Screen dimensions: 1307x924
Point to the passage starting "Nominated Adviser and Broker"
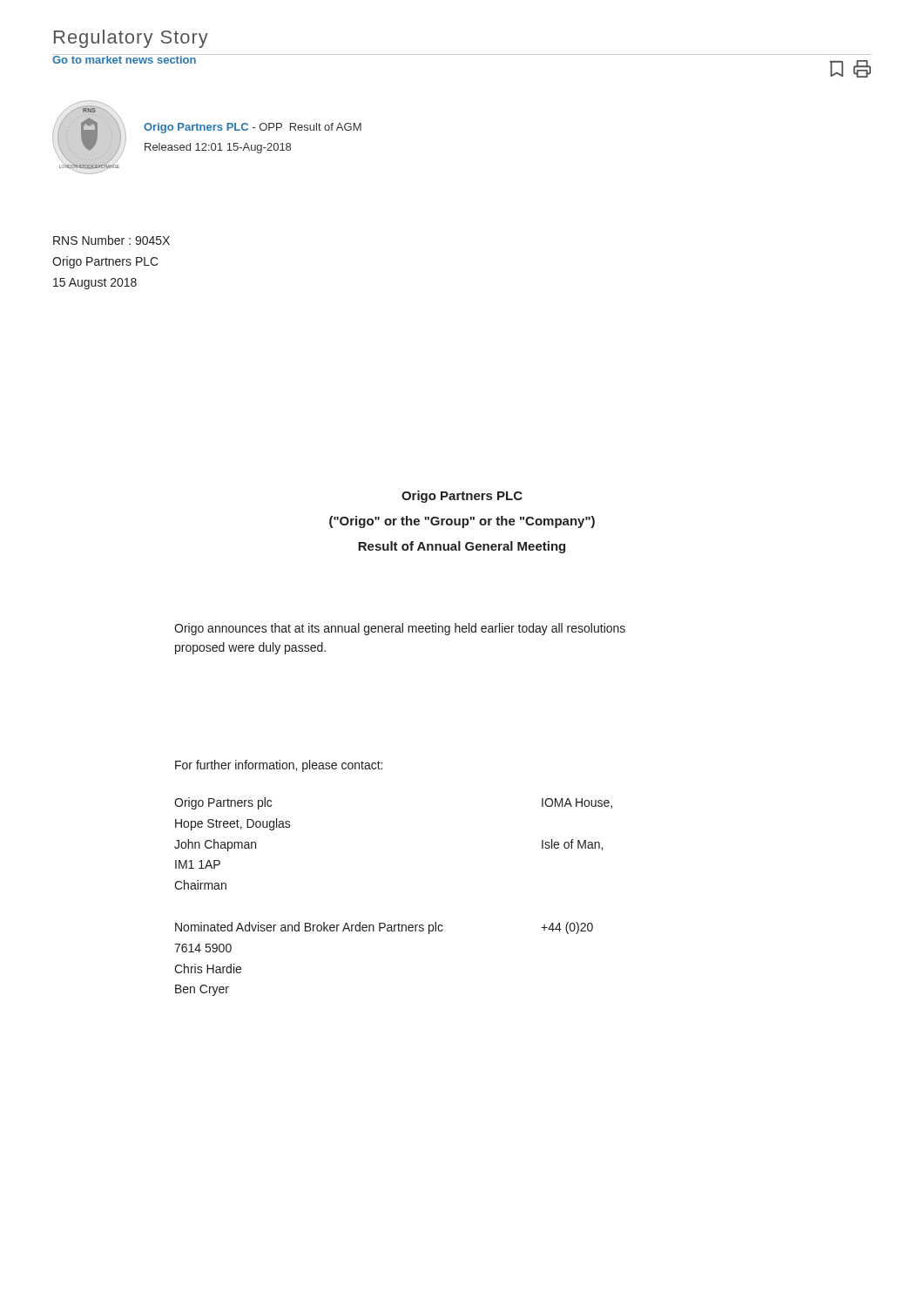coord(309,928)
